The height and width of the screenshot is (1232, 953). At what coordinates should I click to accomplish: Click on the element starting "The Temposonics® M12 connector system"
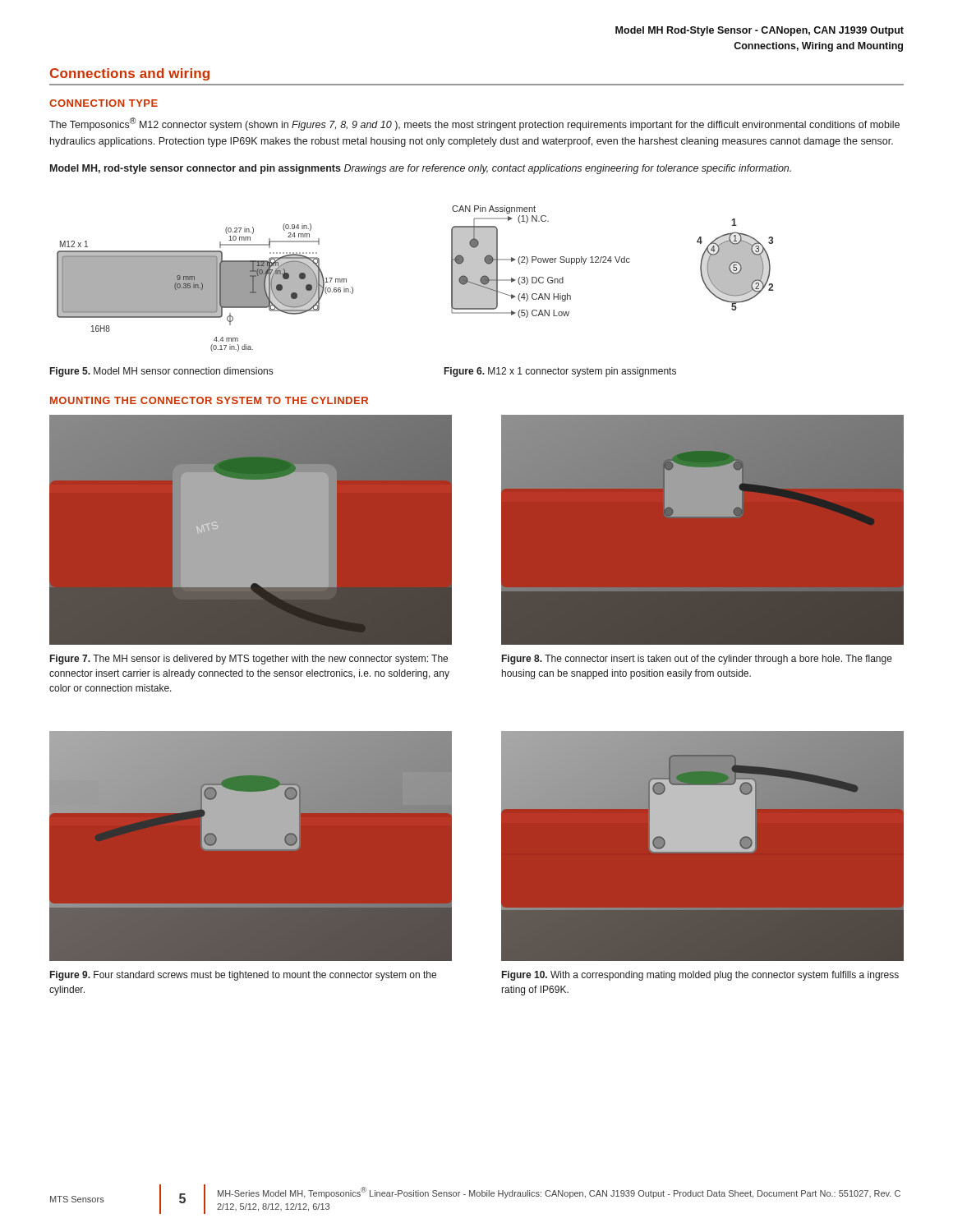475,132
